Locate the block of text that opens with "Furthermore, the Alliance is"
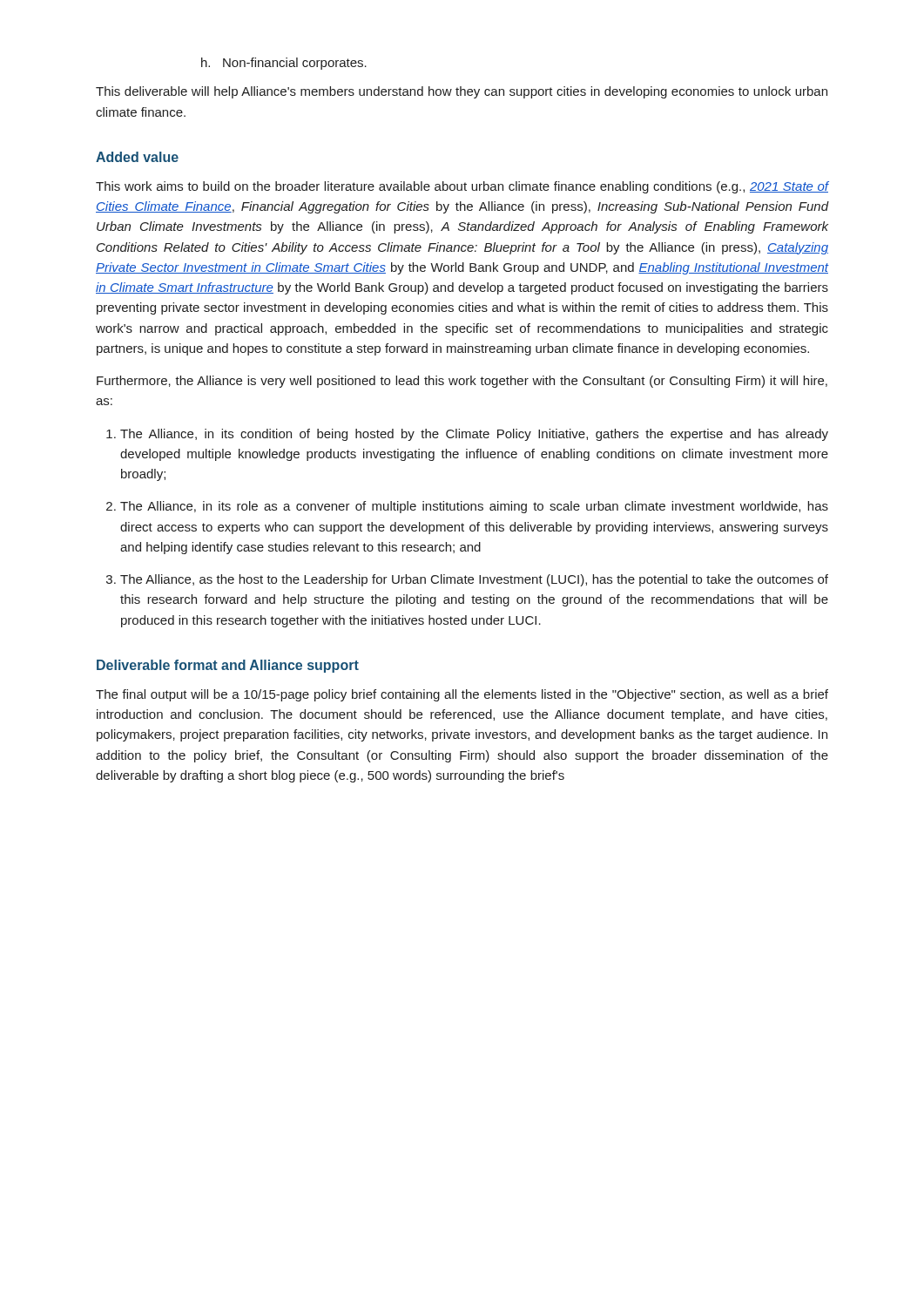This screenshot has height=1307, width=924. pyautogui.click(x=462, y=391)
